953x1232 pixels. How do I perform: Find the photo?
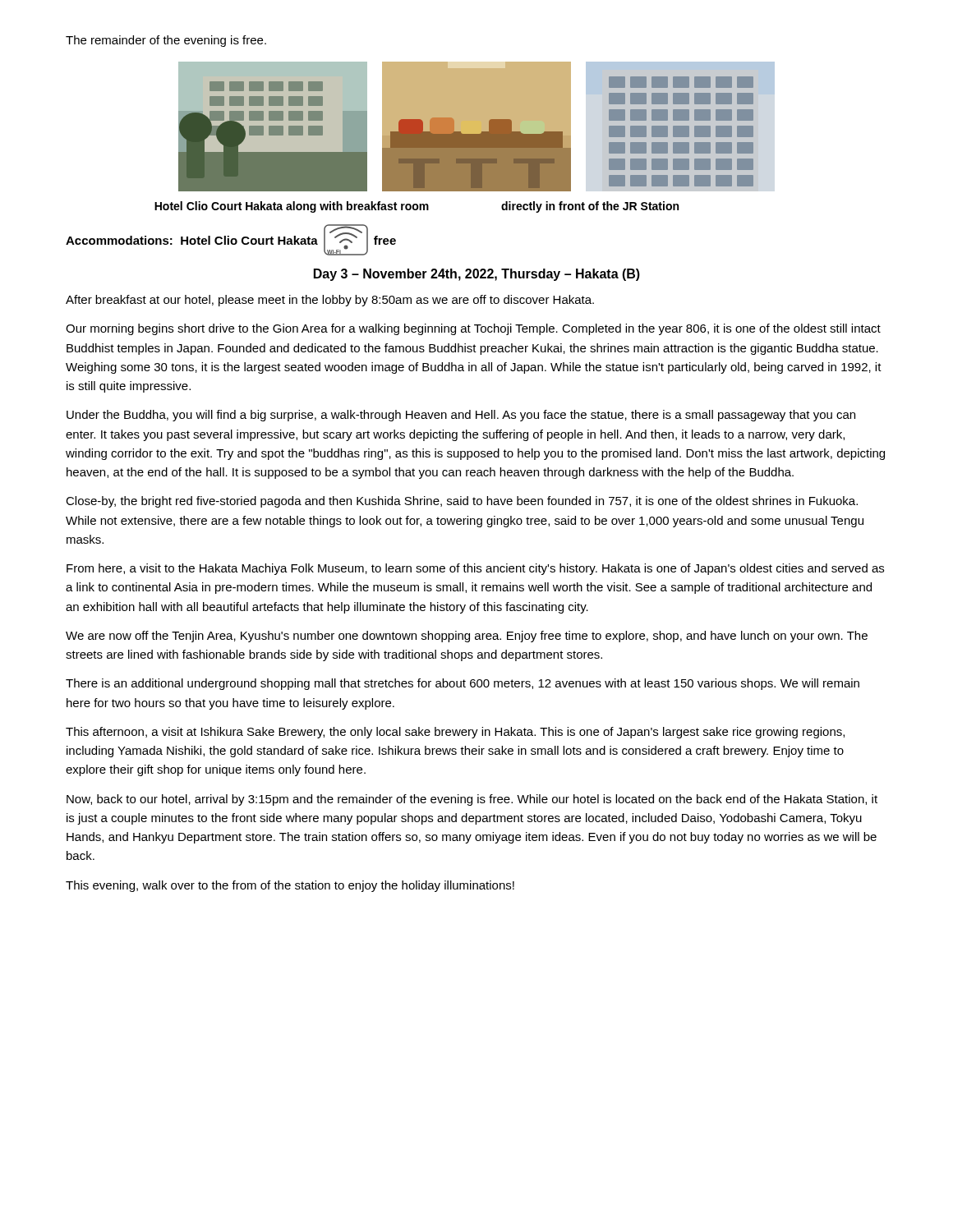pyautogui.click(x=476, y=126)
